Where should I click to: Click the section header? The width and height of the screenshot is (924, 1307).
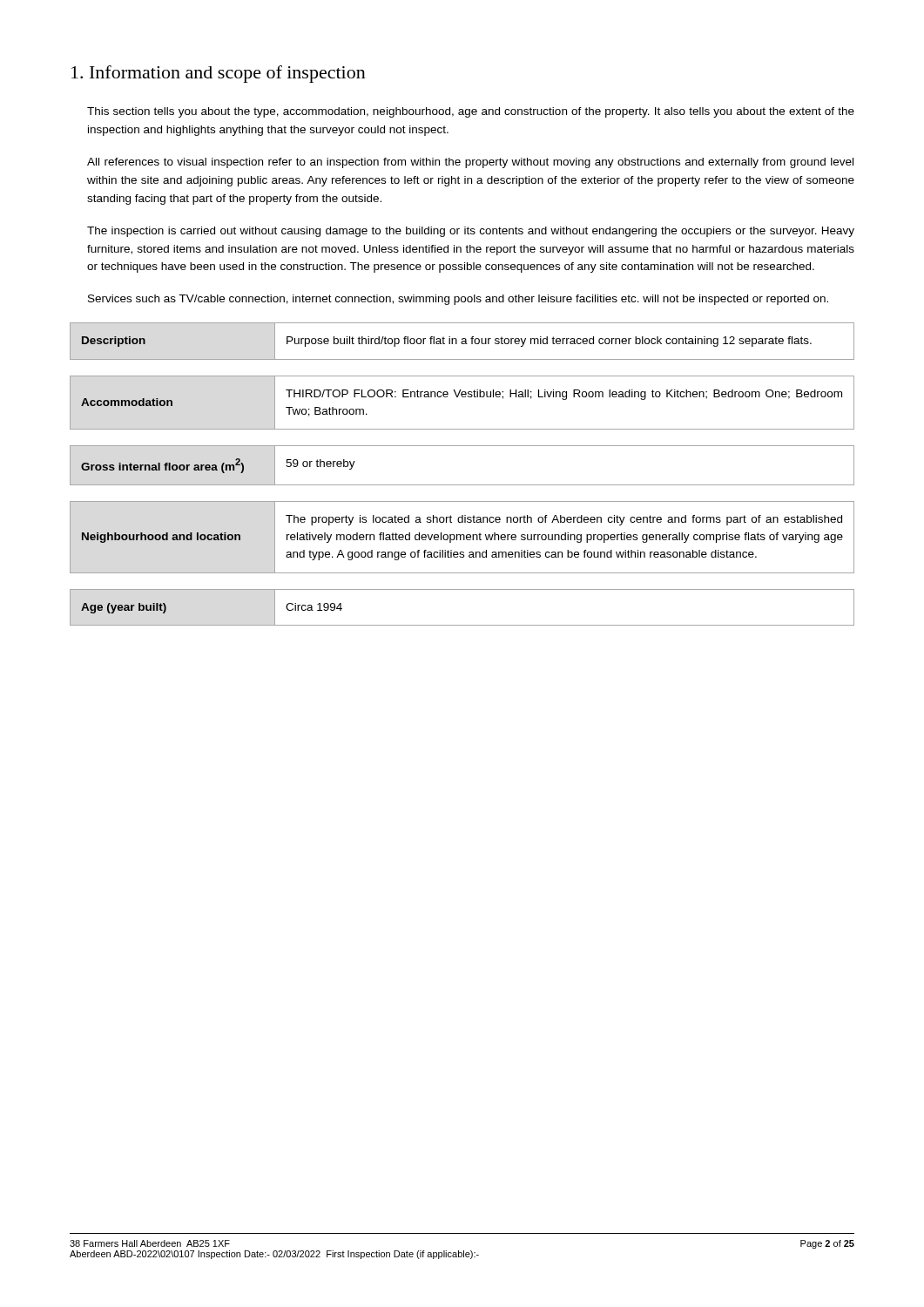[x=462, y=72]
